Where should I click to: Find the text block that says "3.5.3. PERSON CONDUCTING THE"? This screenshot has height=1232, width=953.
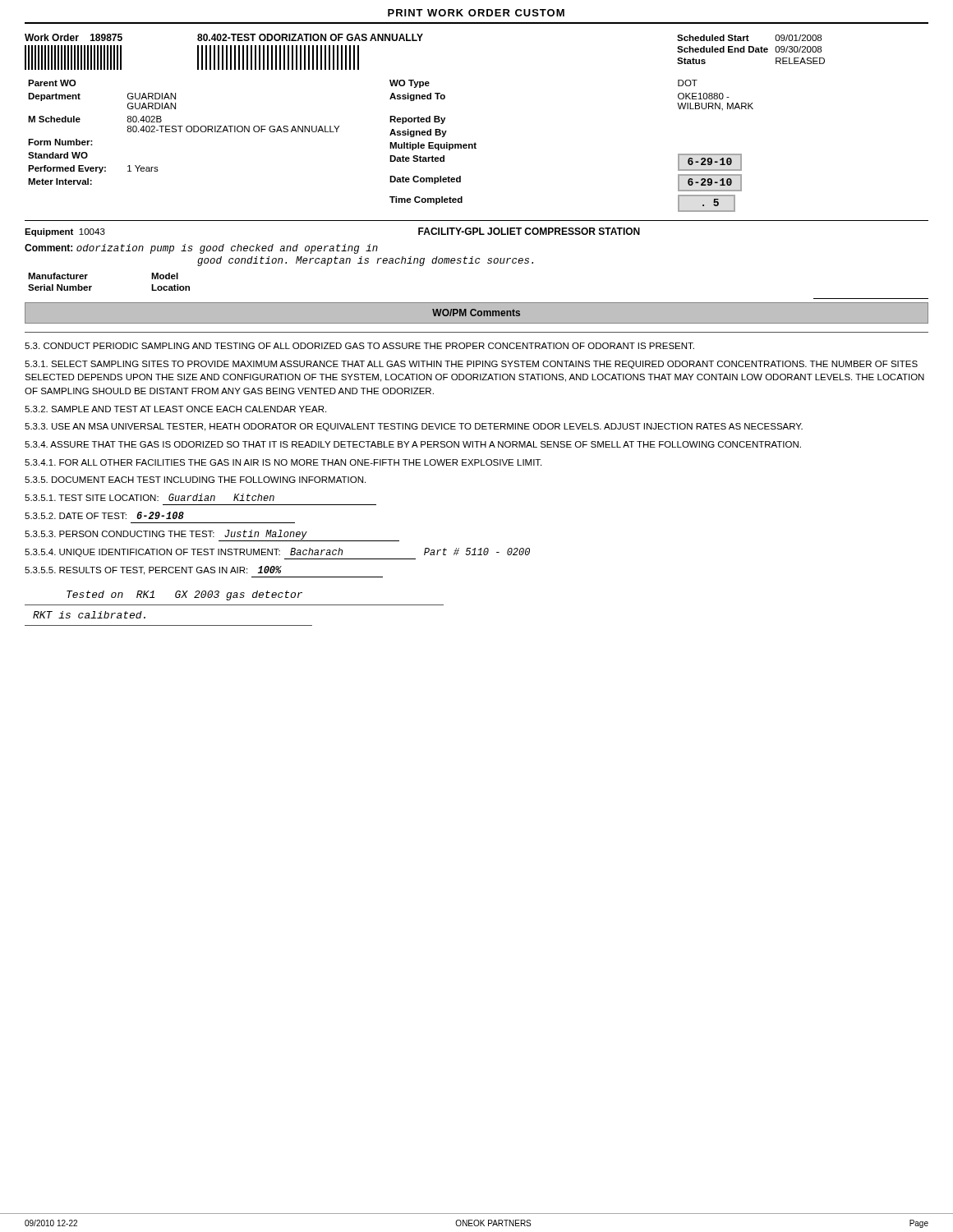[212, 535]
